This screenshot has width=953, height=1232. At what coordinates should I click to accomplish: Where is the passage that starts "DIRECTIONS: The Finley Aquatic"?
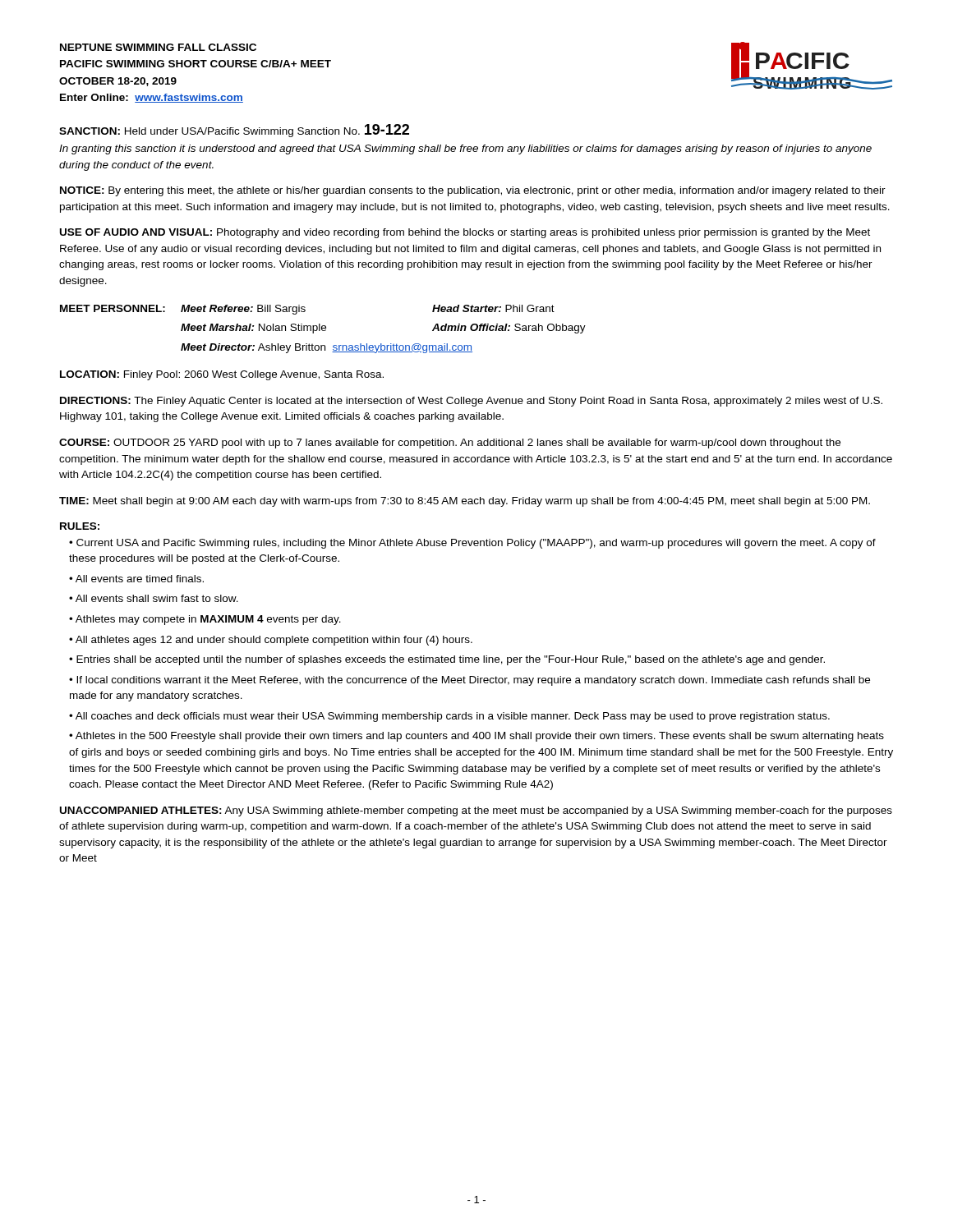(471, 408)
